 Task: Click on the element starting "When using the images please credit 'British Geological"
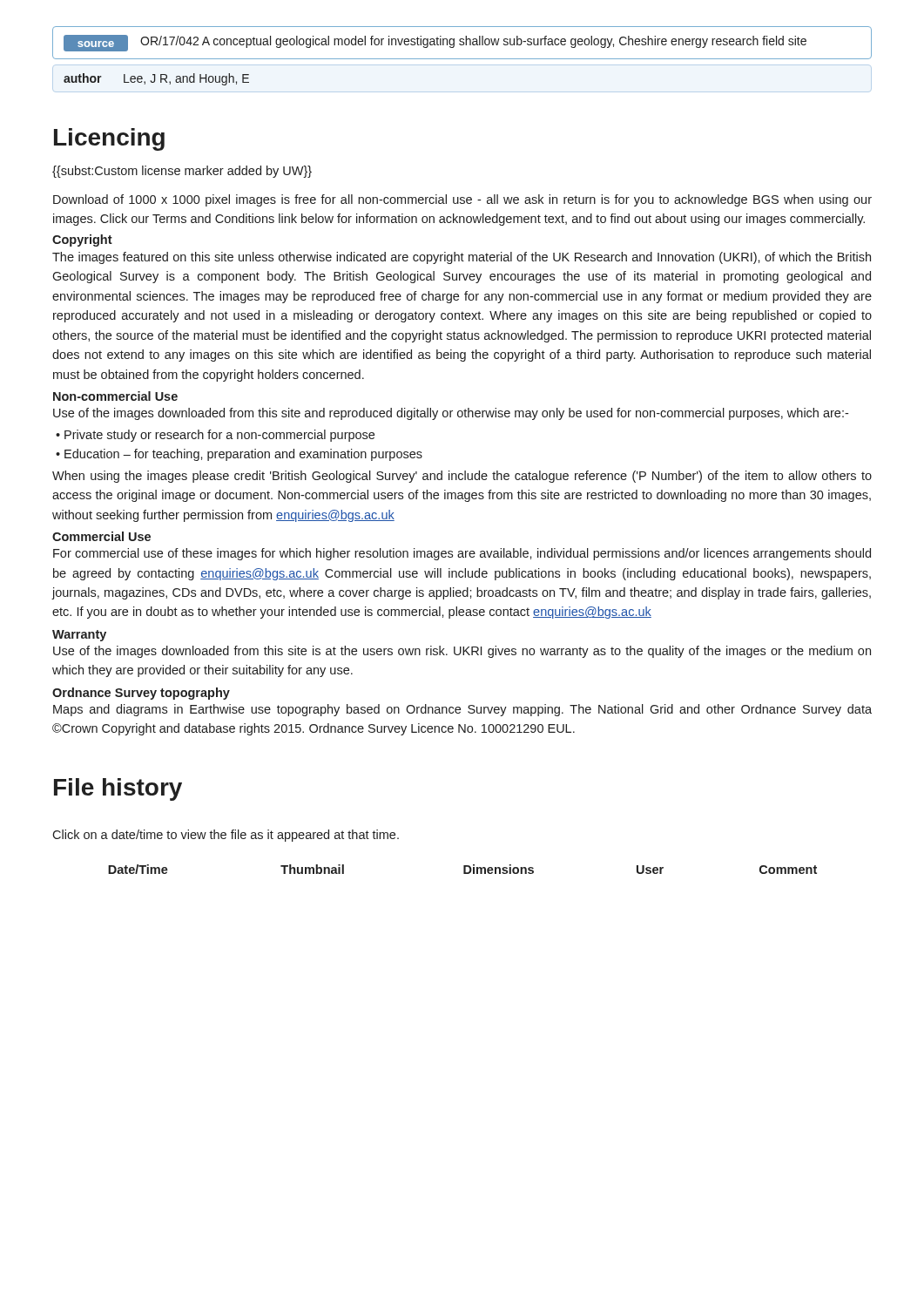(462, 495)
